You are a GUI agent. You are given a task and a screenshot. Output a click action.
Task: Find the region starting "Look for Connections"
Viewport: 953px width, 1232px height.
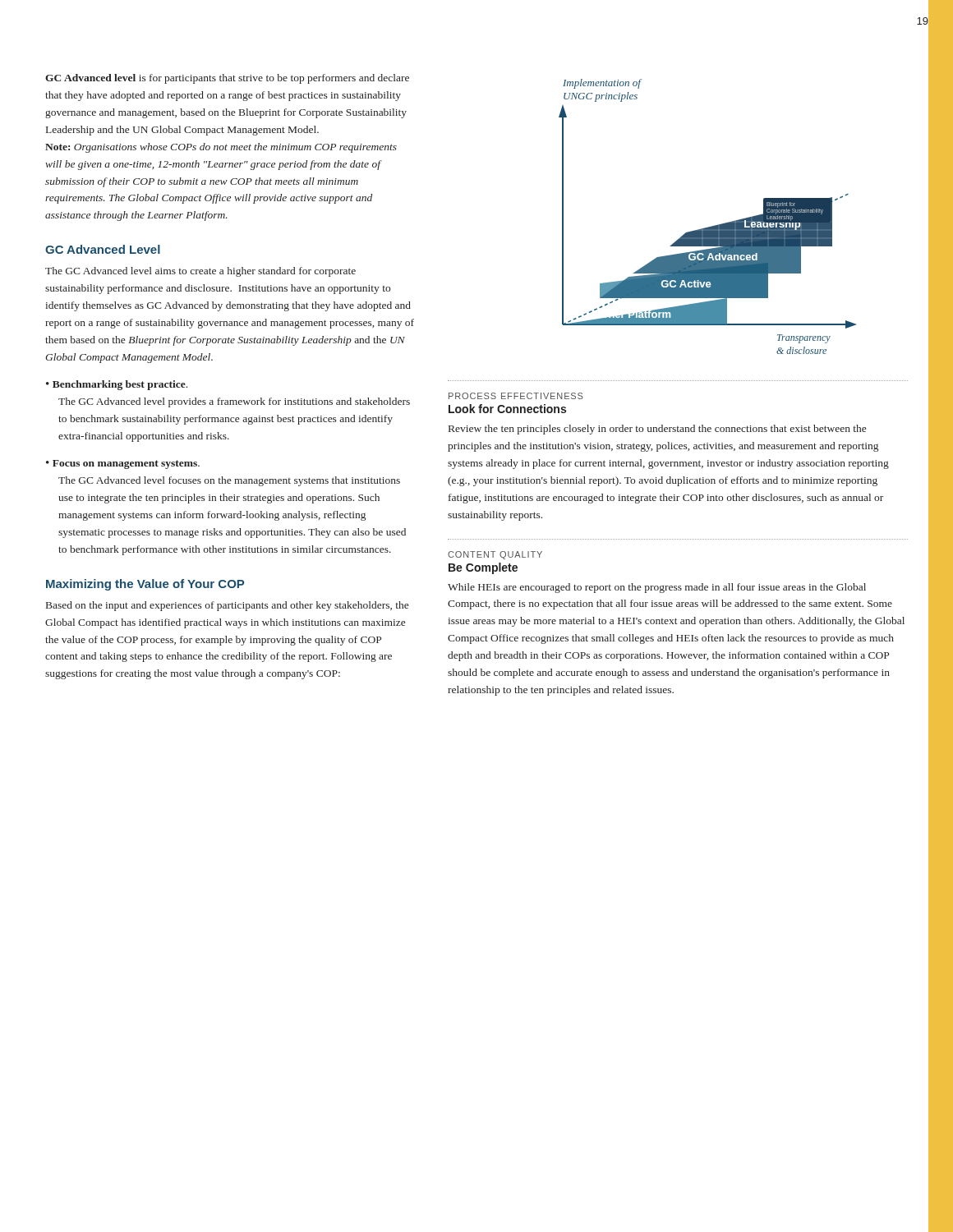[x=507, y=409]
